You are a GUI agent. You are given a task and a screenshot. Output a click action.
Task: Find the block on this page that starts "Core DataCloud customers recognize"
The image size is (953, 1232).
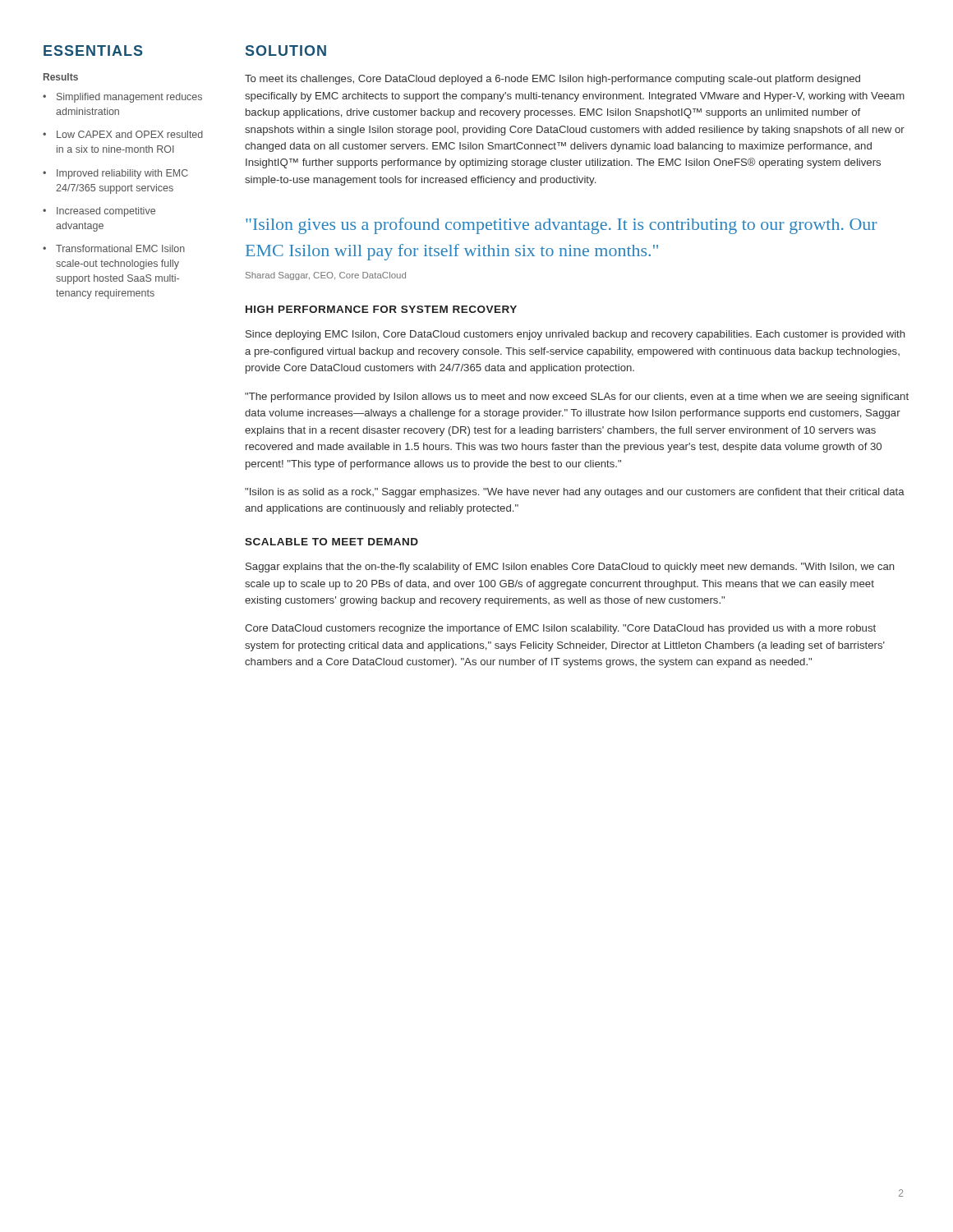pos(578,646)
